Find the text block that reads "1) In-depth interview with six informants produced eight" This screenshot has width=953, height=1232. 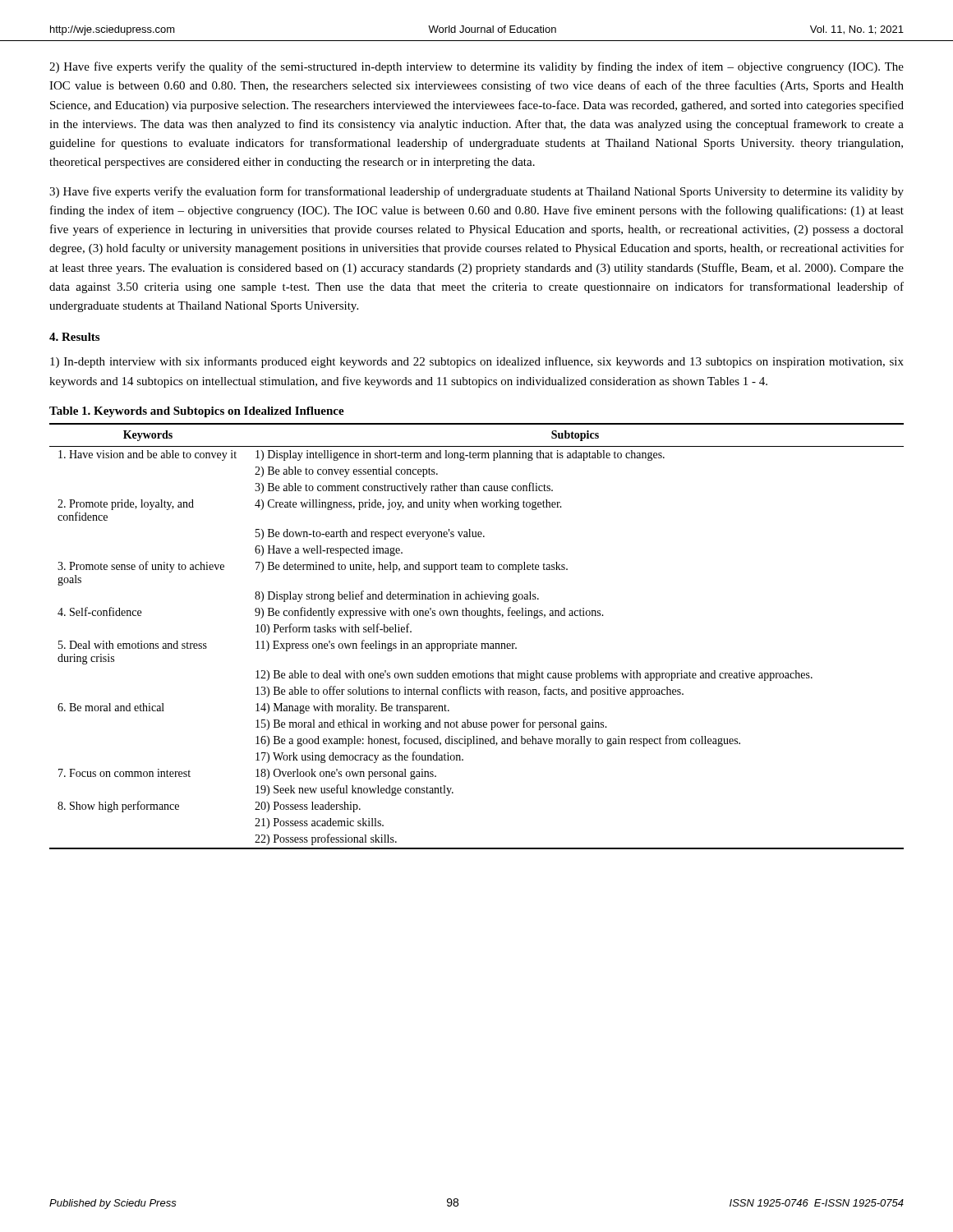[x=476, y=371]
